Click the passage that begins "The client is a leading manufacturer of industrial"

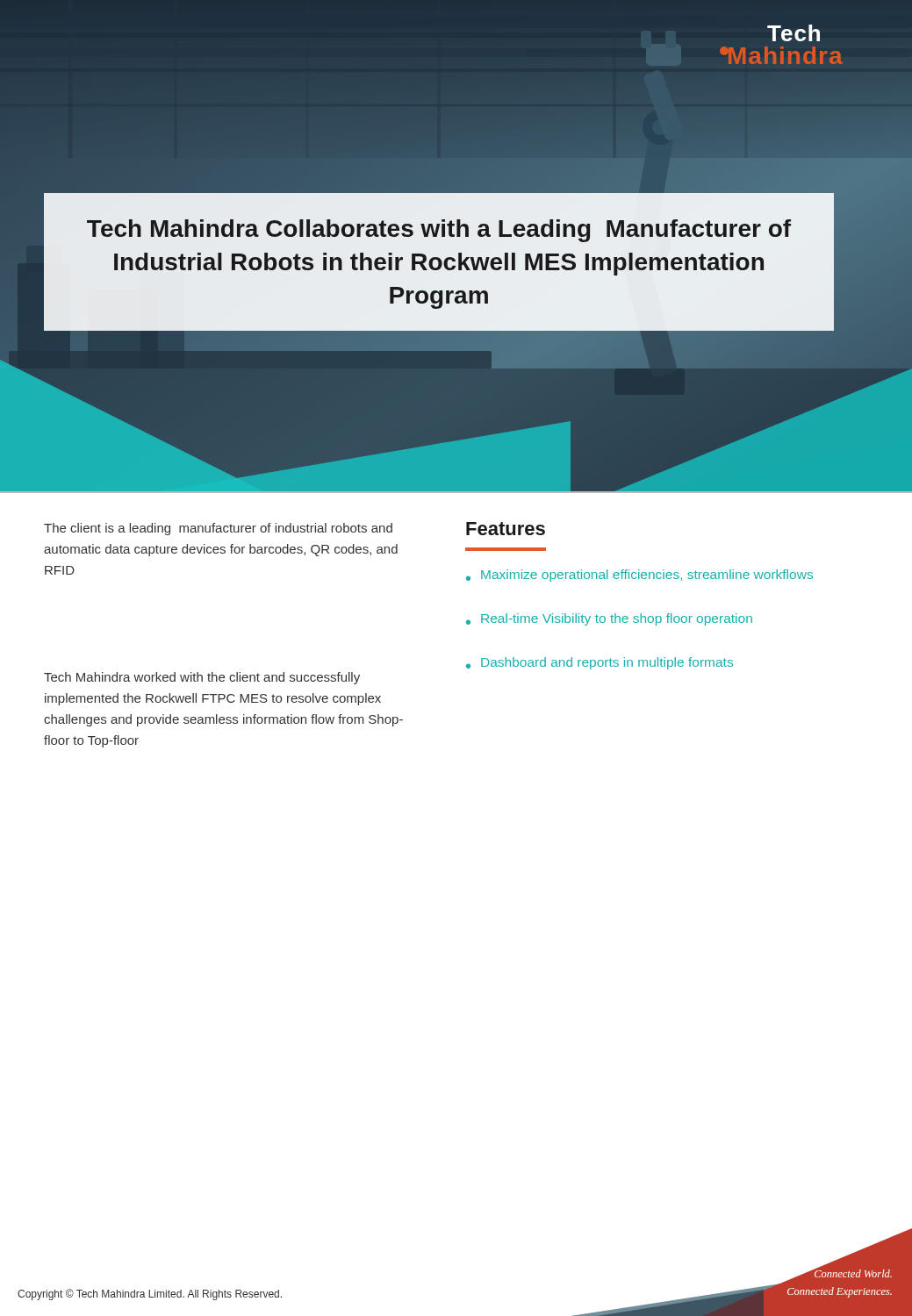pyautogui.click(x=221, y=549)
